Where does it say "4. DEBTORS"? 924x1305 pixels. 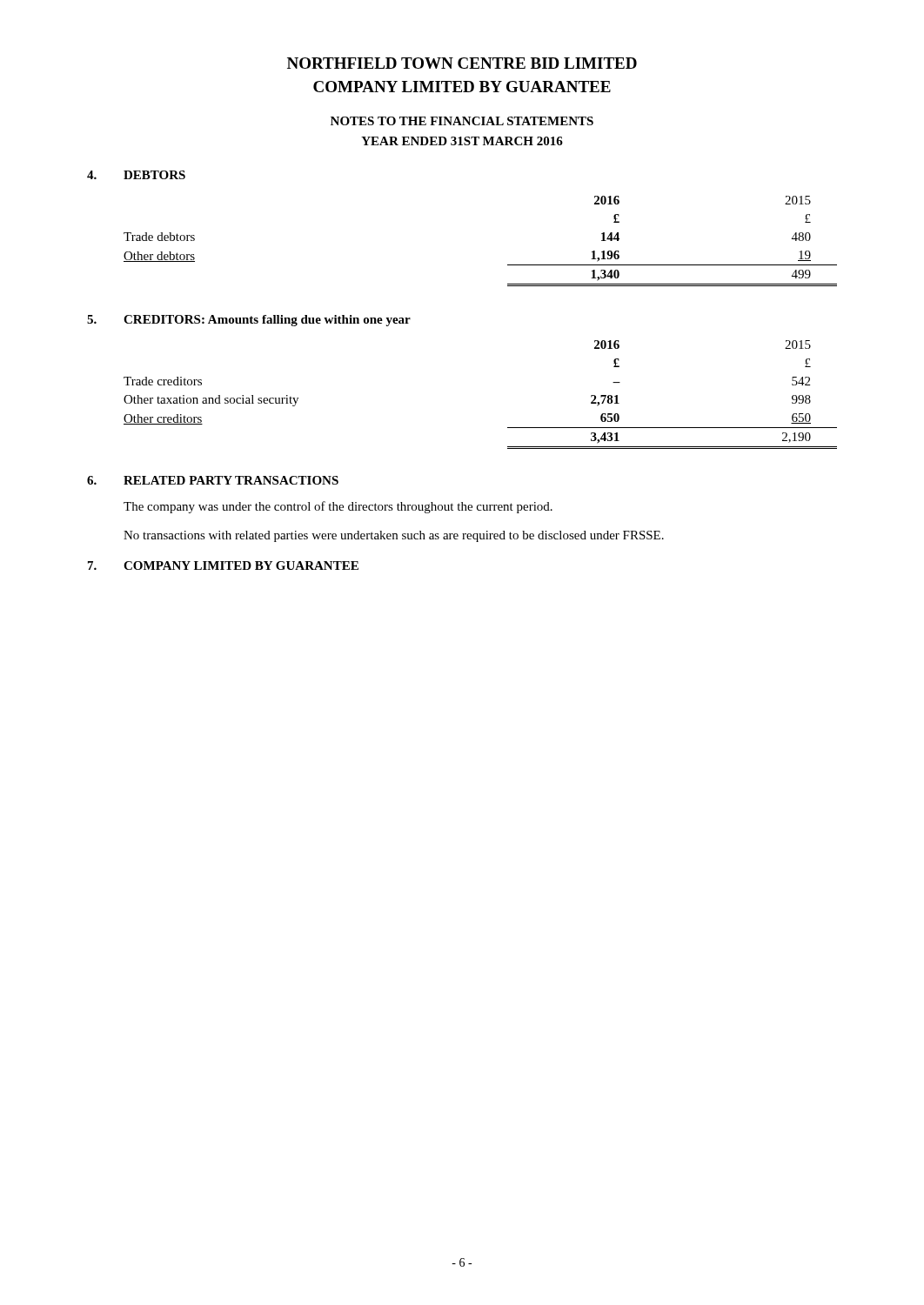[136, 175]
